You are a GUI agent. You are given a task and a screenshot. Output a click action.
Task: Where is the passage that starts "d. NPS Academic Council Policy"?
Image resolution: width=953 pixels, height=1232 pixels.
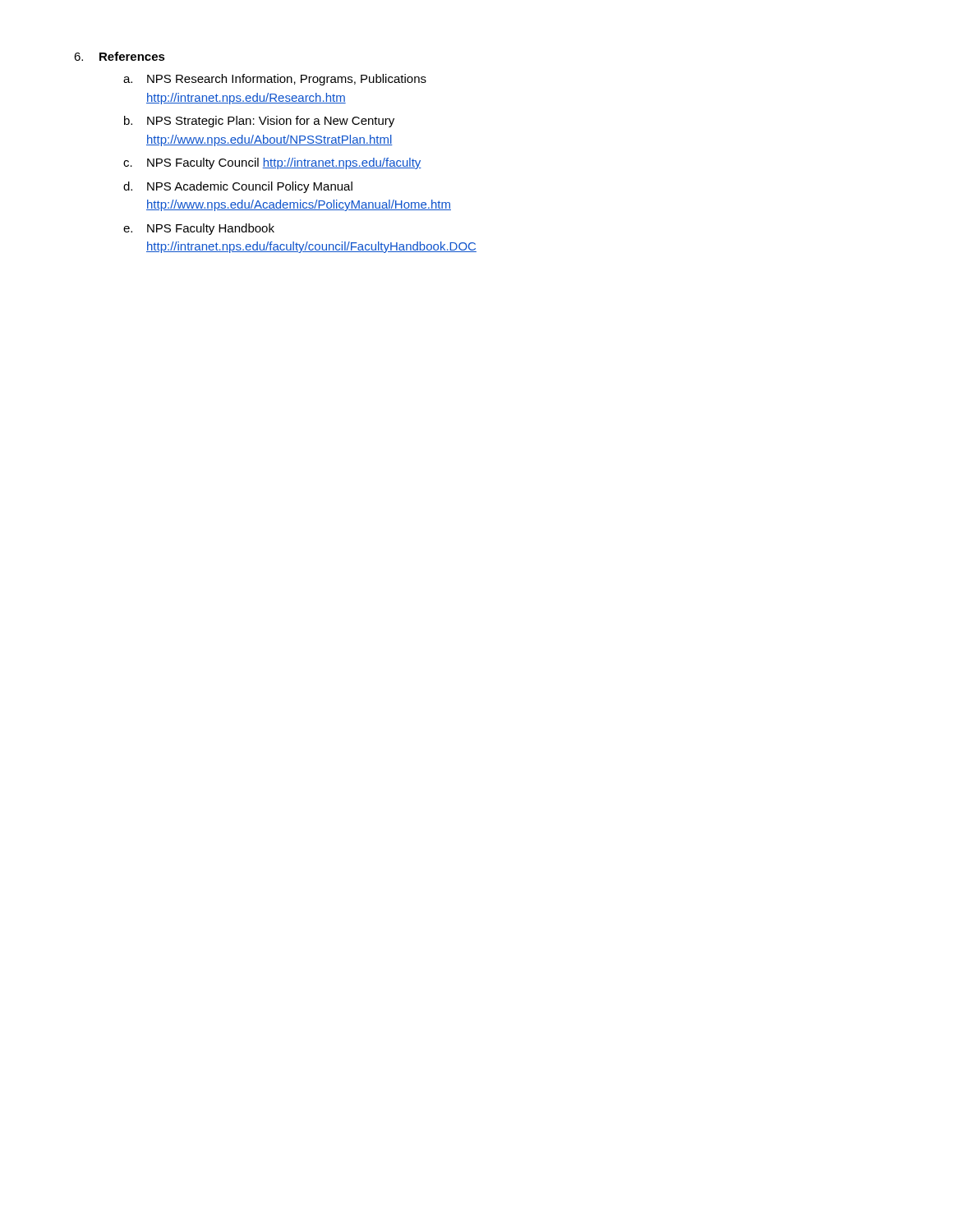[x=287, y=196]
